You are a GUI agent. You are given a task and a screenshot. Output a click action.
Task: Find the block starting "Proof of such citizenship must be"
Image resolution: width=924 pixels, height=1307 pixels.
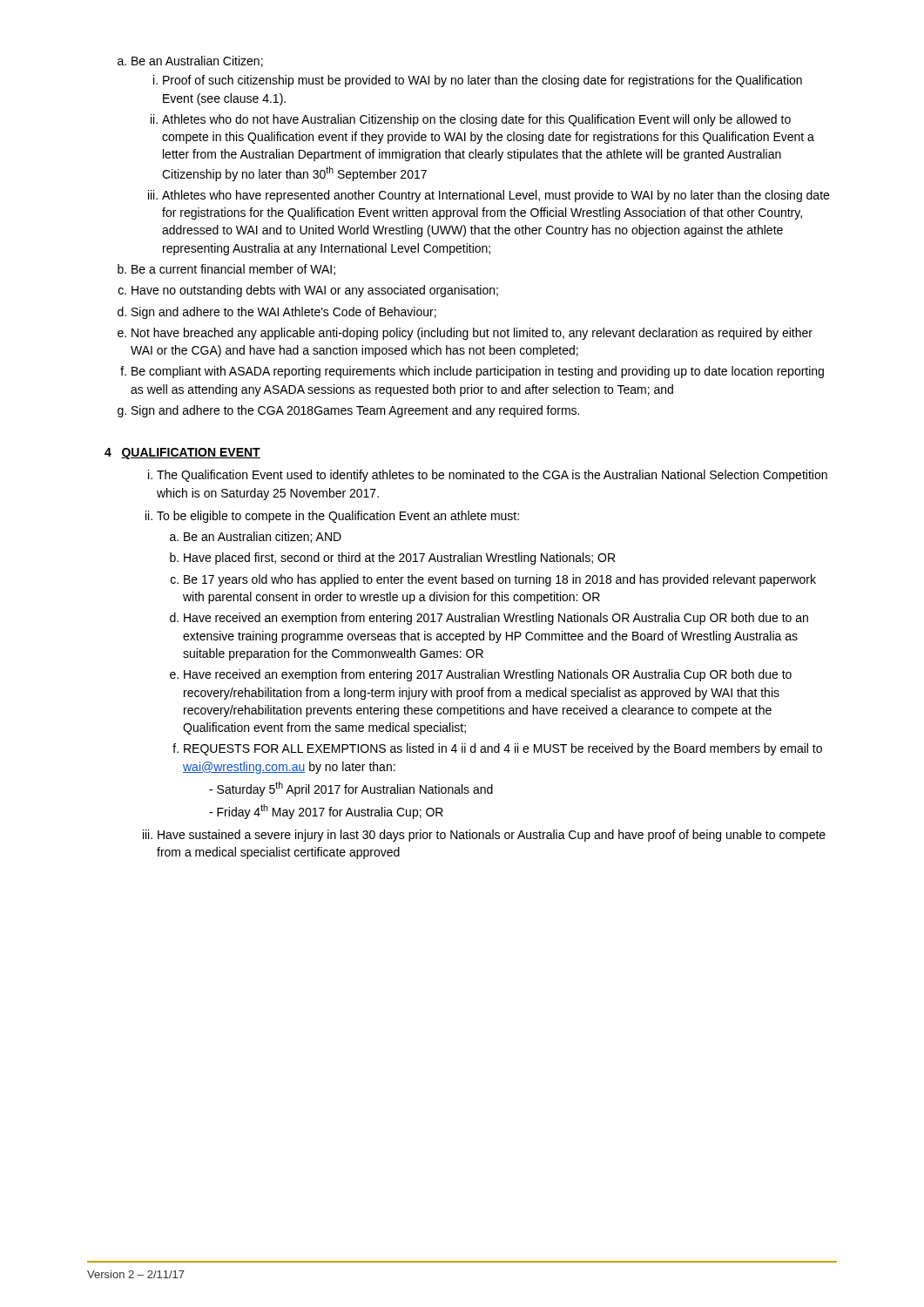pyautogui.click(x=482, y=89)
